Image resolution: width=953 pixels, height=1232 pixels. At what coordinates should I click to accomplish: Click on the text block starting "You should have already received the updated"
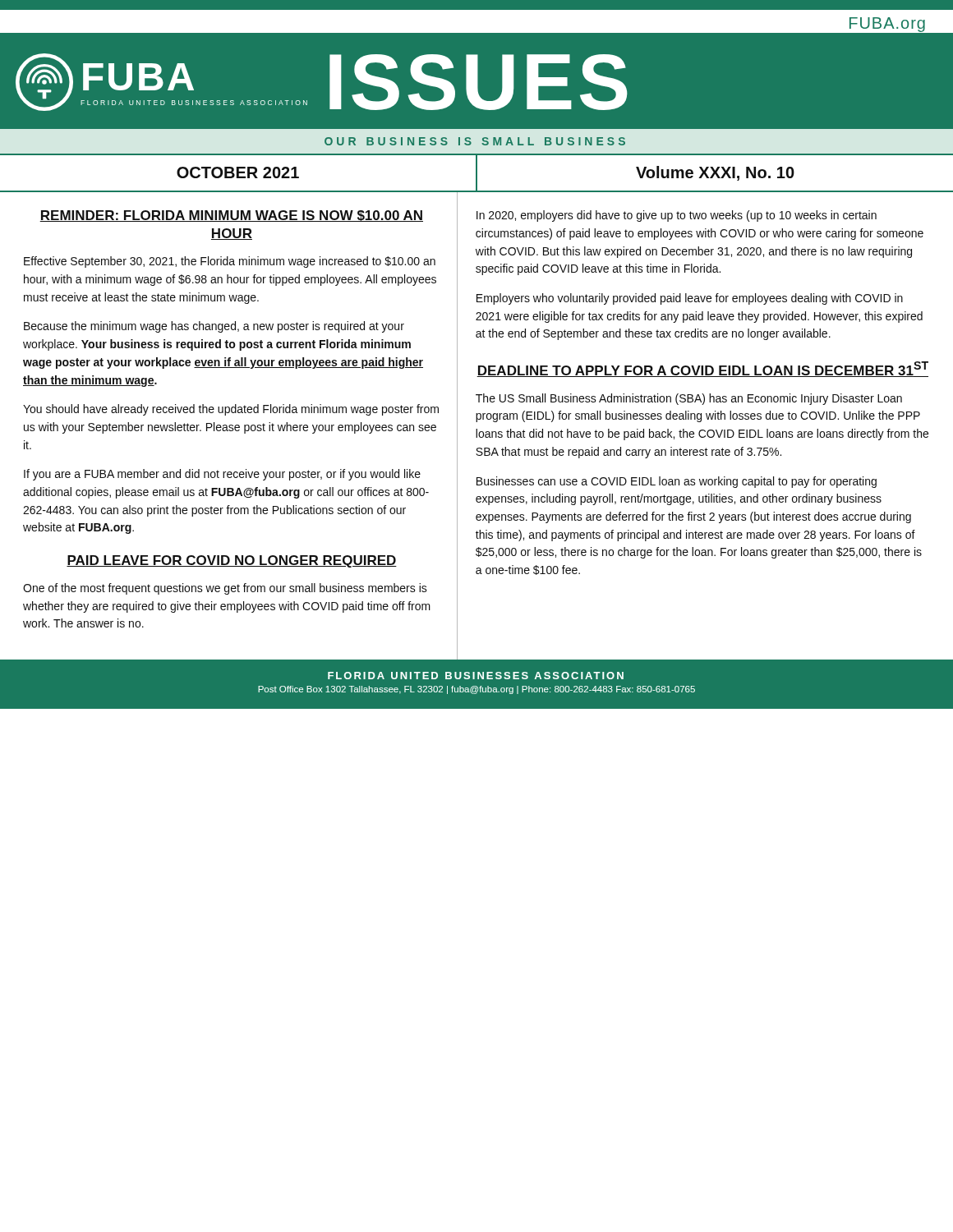pos(231,427)
